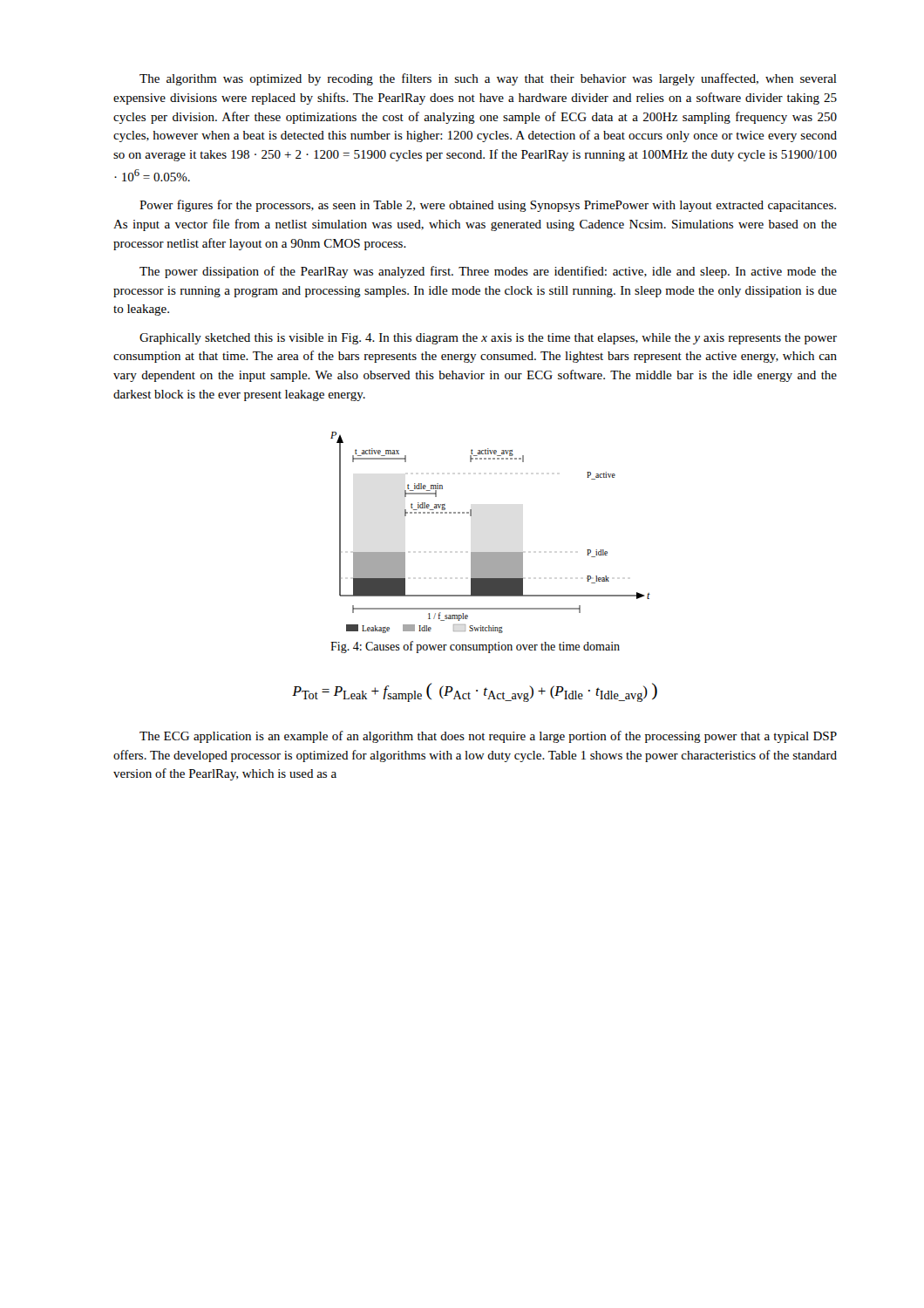This screenshot has height=1308, width=924.
Task: Click a caption
Action: coord(475,646)
